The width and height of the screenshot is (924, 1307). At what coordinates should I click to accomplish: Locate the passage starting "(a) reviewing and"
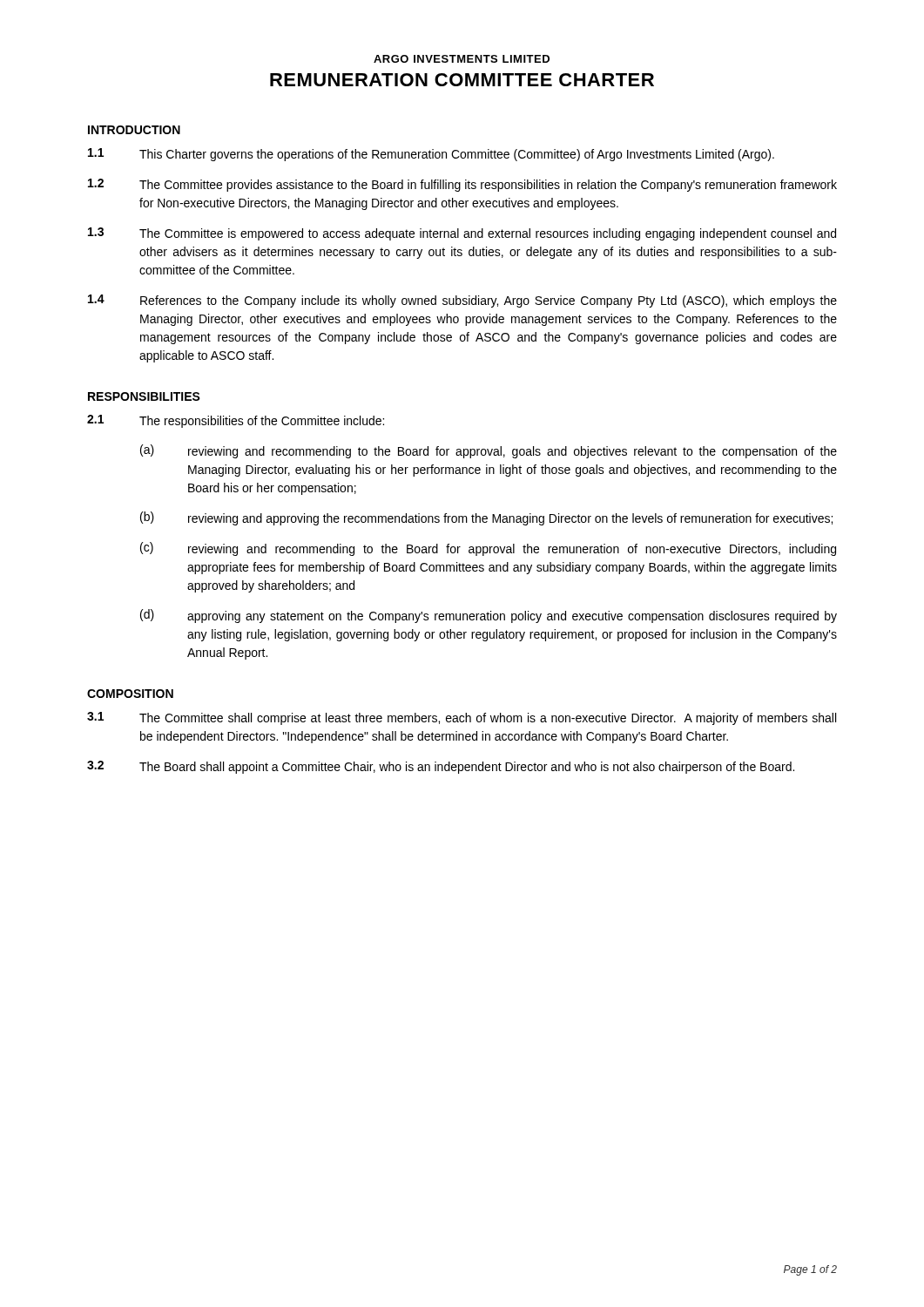click(488, 470)
